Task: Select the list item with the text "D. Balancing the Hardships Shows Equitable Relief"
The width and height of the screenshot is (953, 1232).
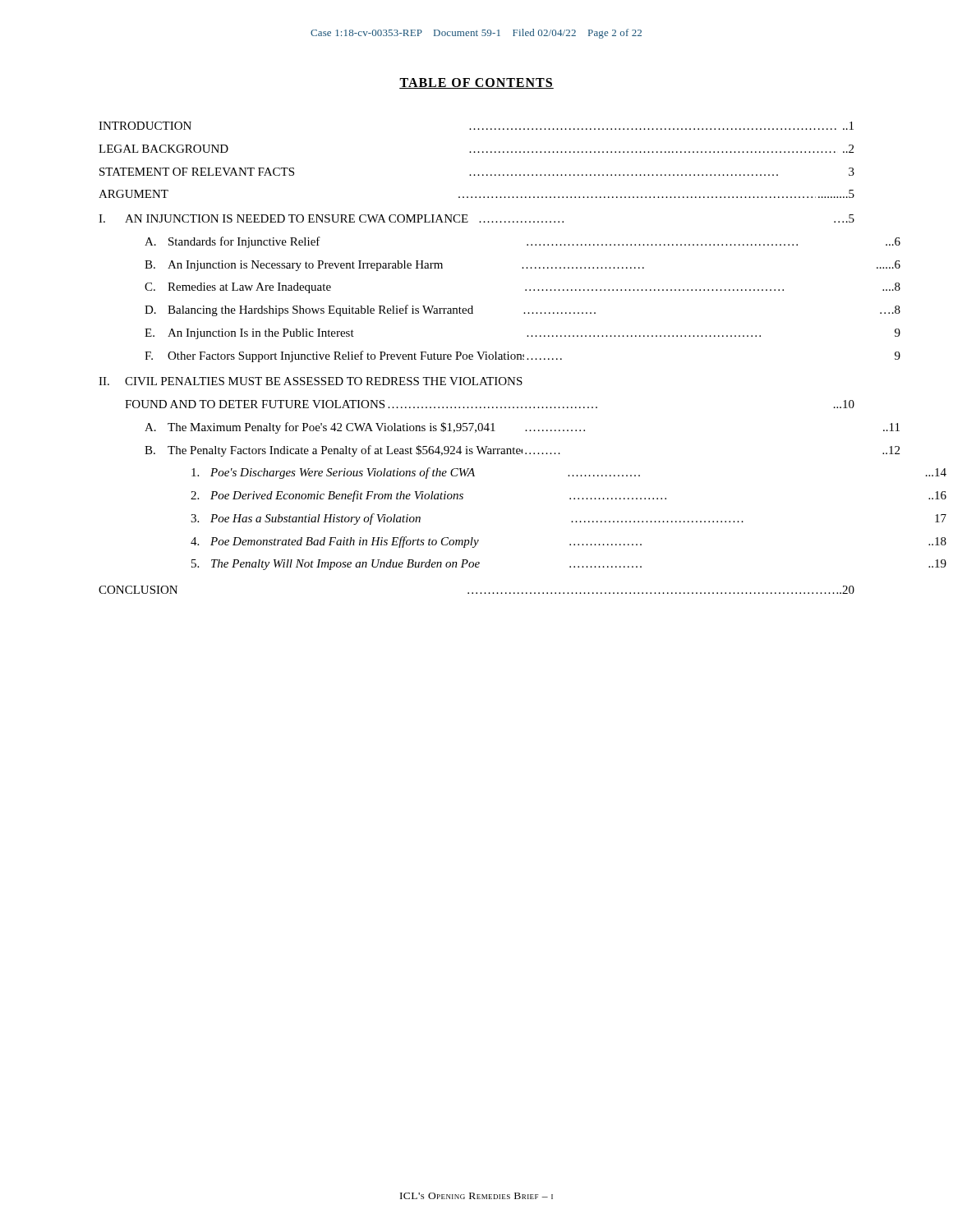Action: (522, 310)
